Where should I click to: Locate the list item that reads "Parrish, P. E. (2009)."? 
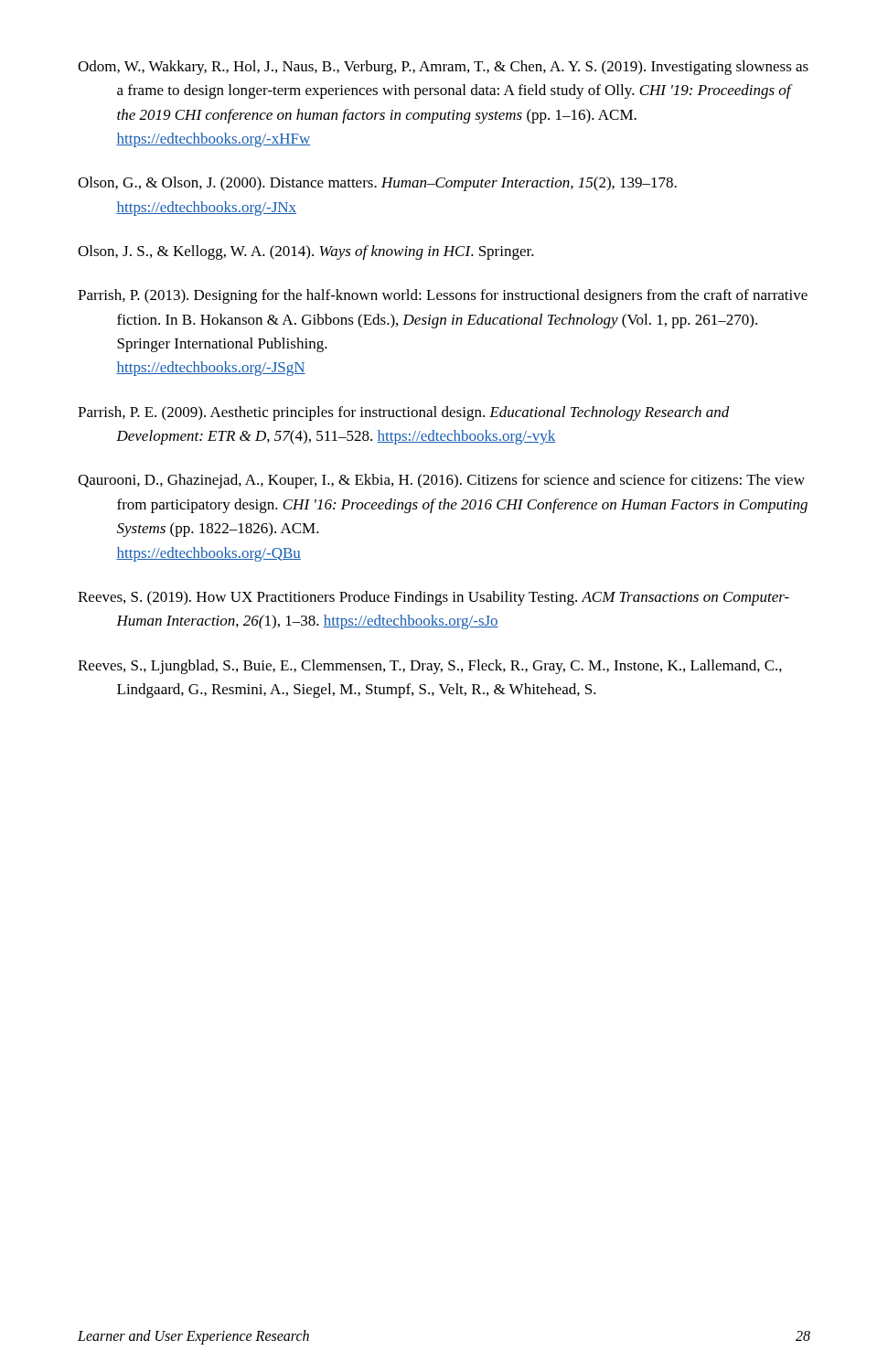coord(403,424)
